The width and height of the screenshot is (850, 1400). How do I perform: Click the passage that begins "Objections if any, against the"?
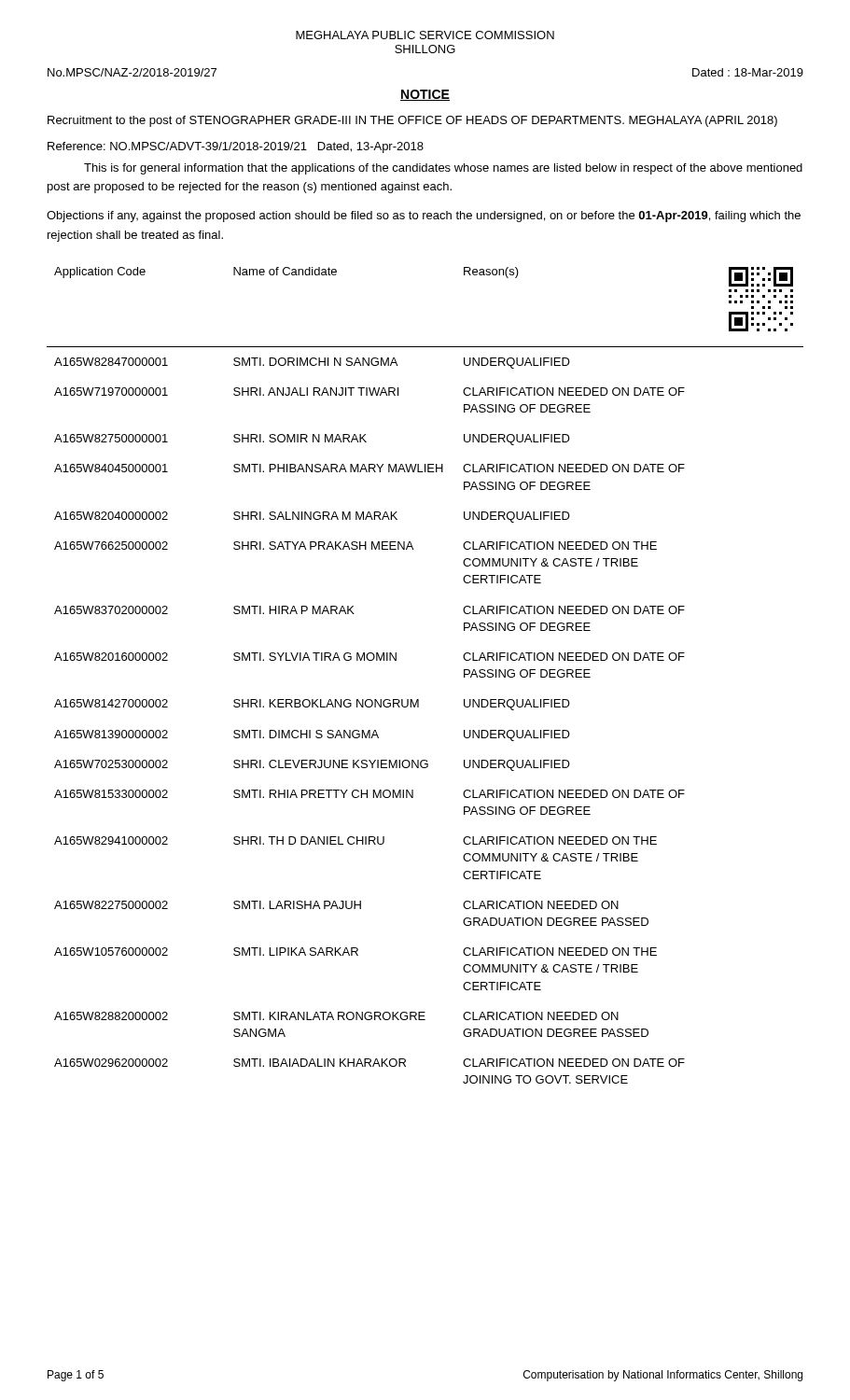pos(424,225)
